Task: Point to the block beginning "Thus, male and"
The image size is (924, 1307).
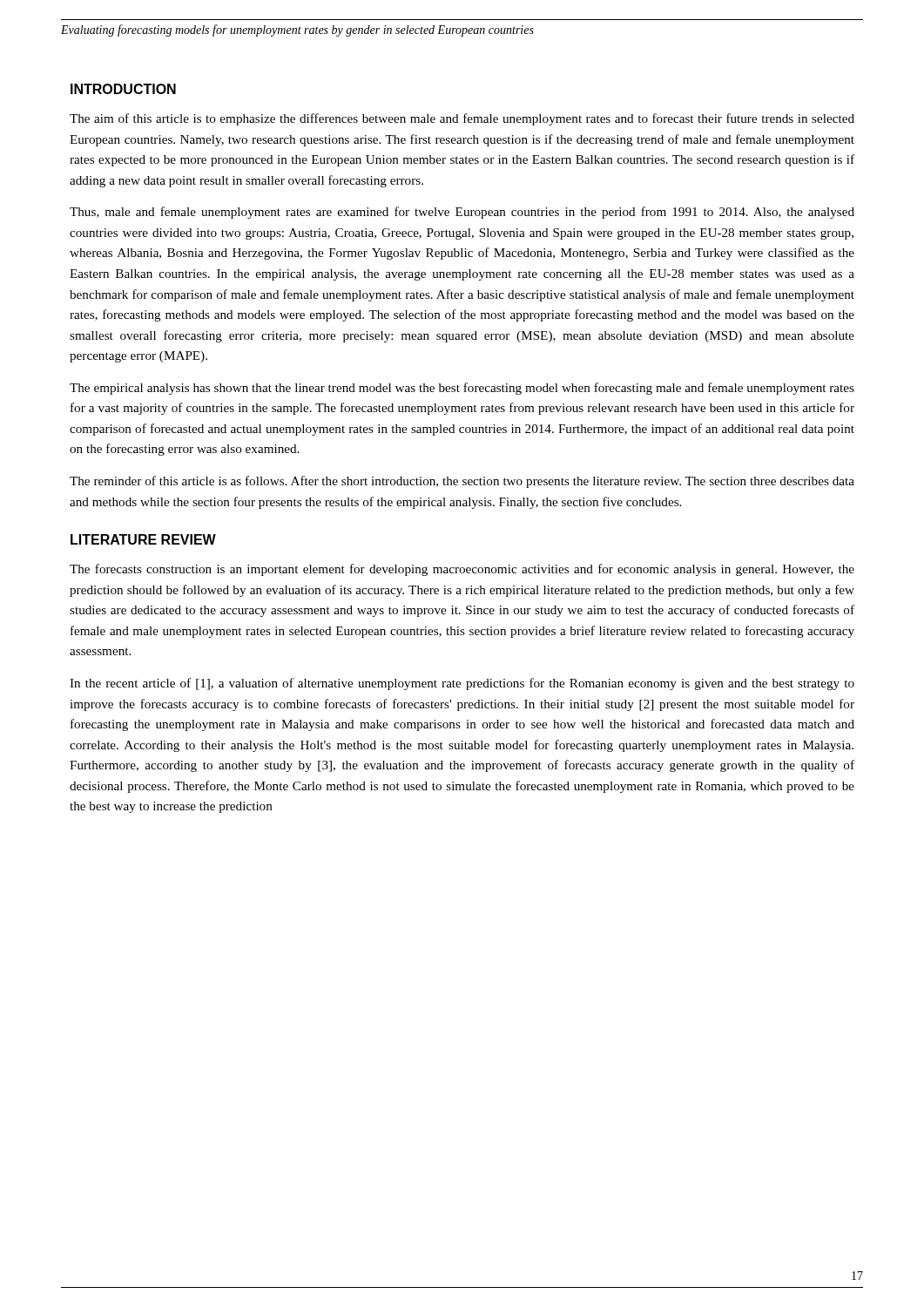Action: [462, 283]
